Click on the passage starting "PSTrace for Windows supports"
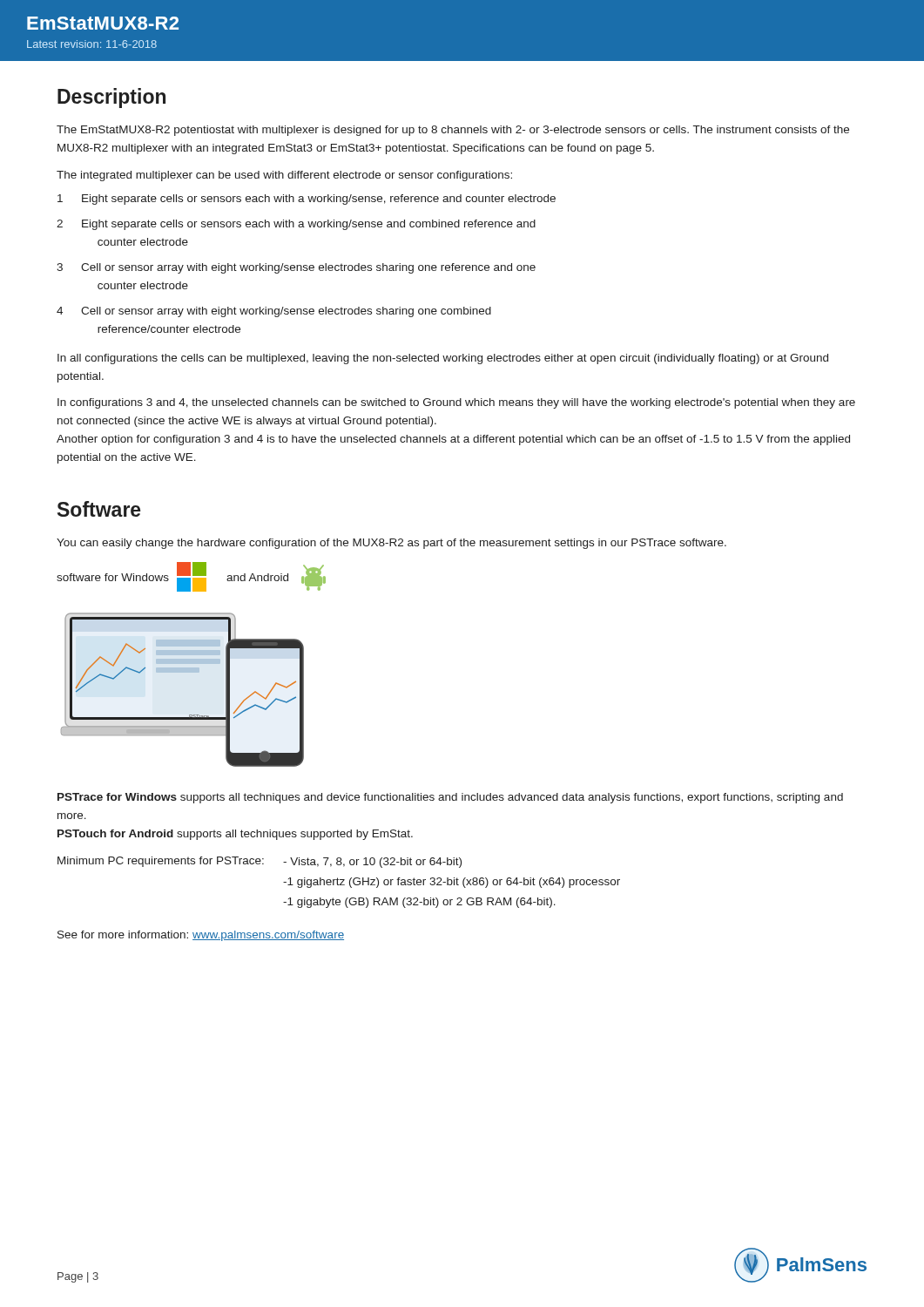The image size is (924, 1307). (x=450, y=798)
